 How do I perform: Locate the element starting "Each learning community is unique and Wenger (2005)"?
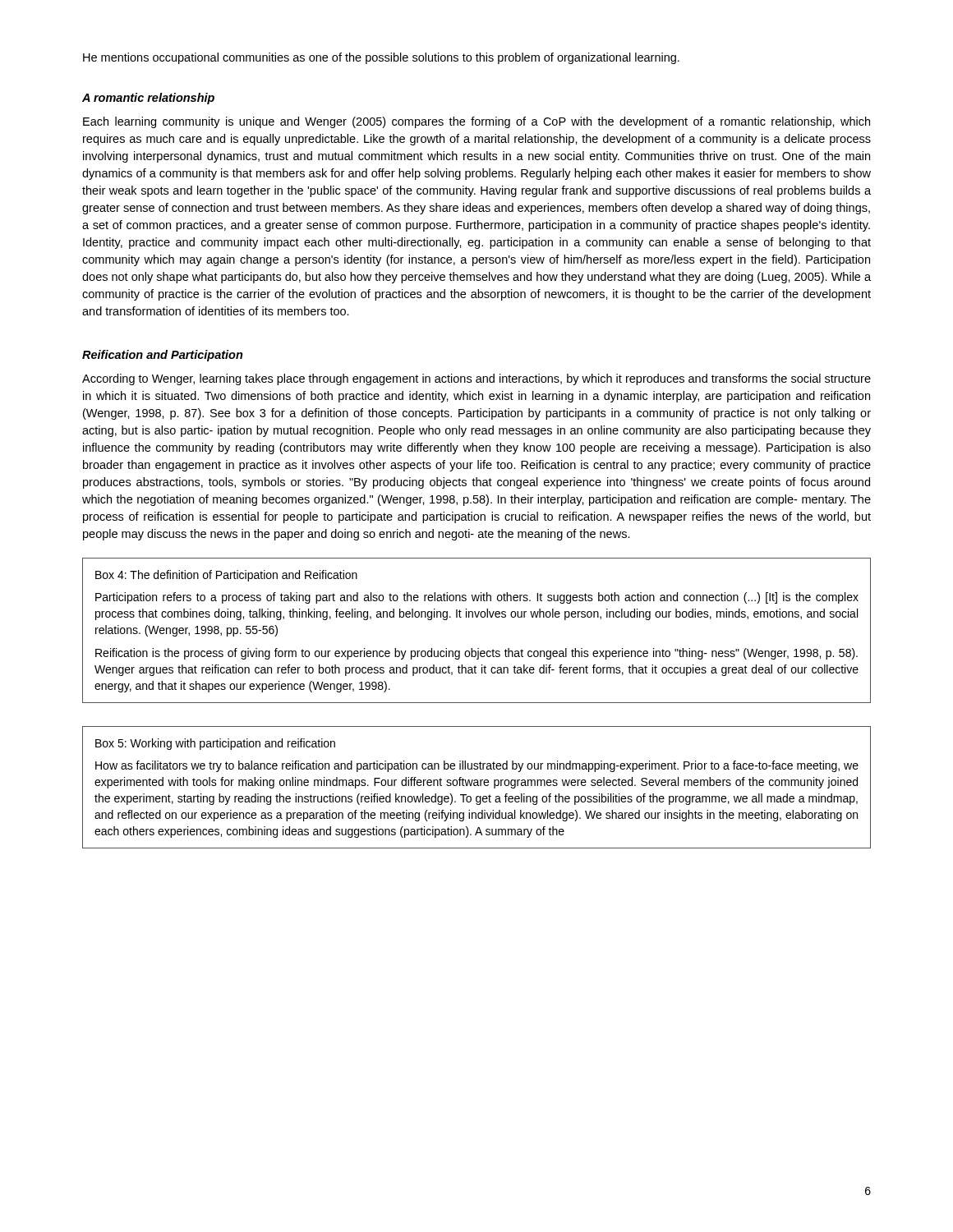click(476, 217)
